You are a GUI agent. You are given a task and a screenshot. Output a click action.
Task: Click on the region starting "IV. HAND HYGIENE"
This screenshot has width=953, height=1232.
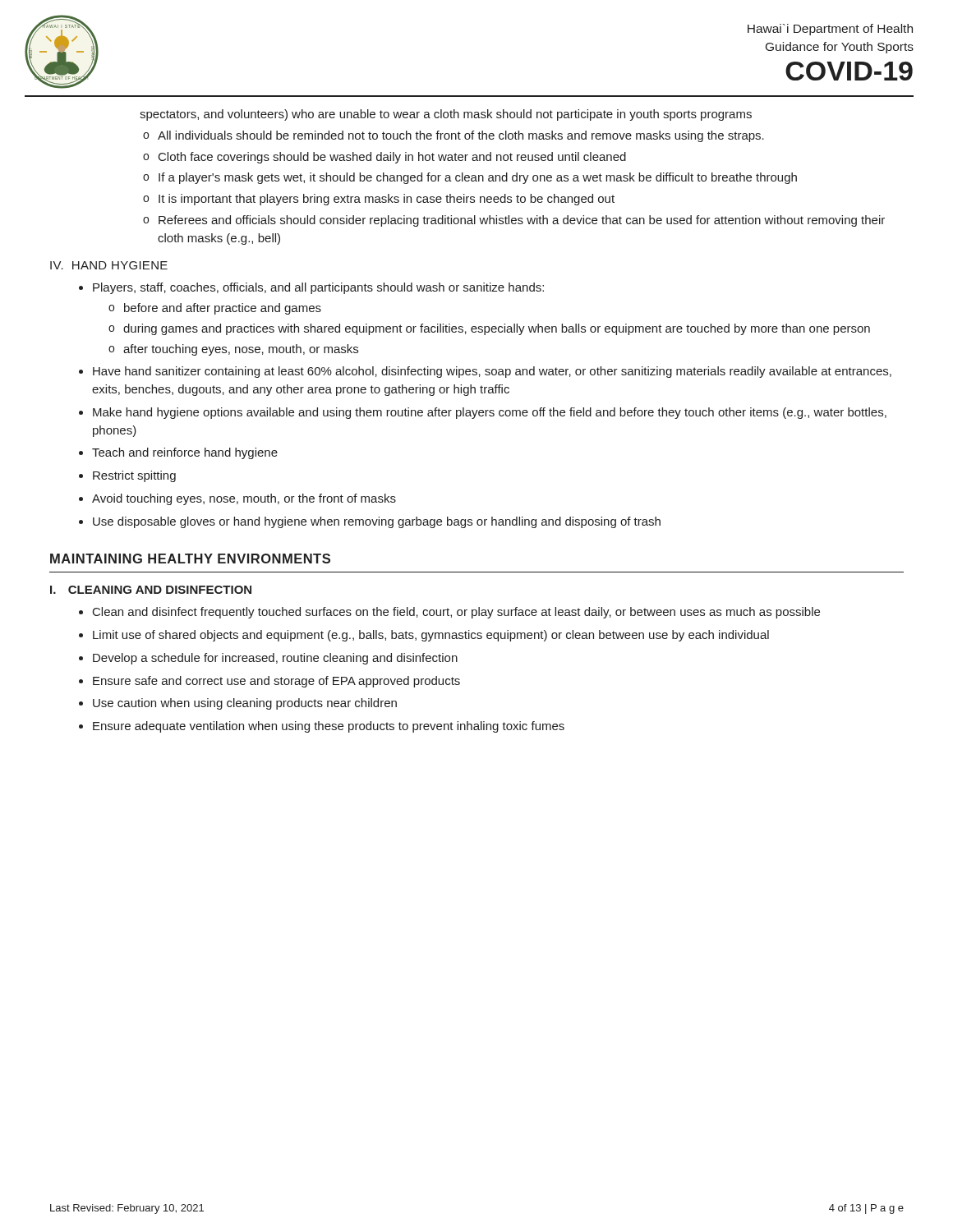(109, 265)
